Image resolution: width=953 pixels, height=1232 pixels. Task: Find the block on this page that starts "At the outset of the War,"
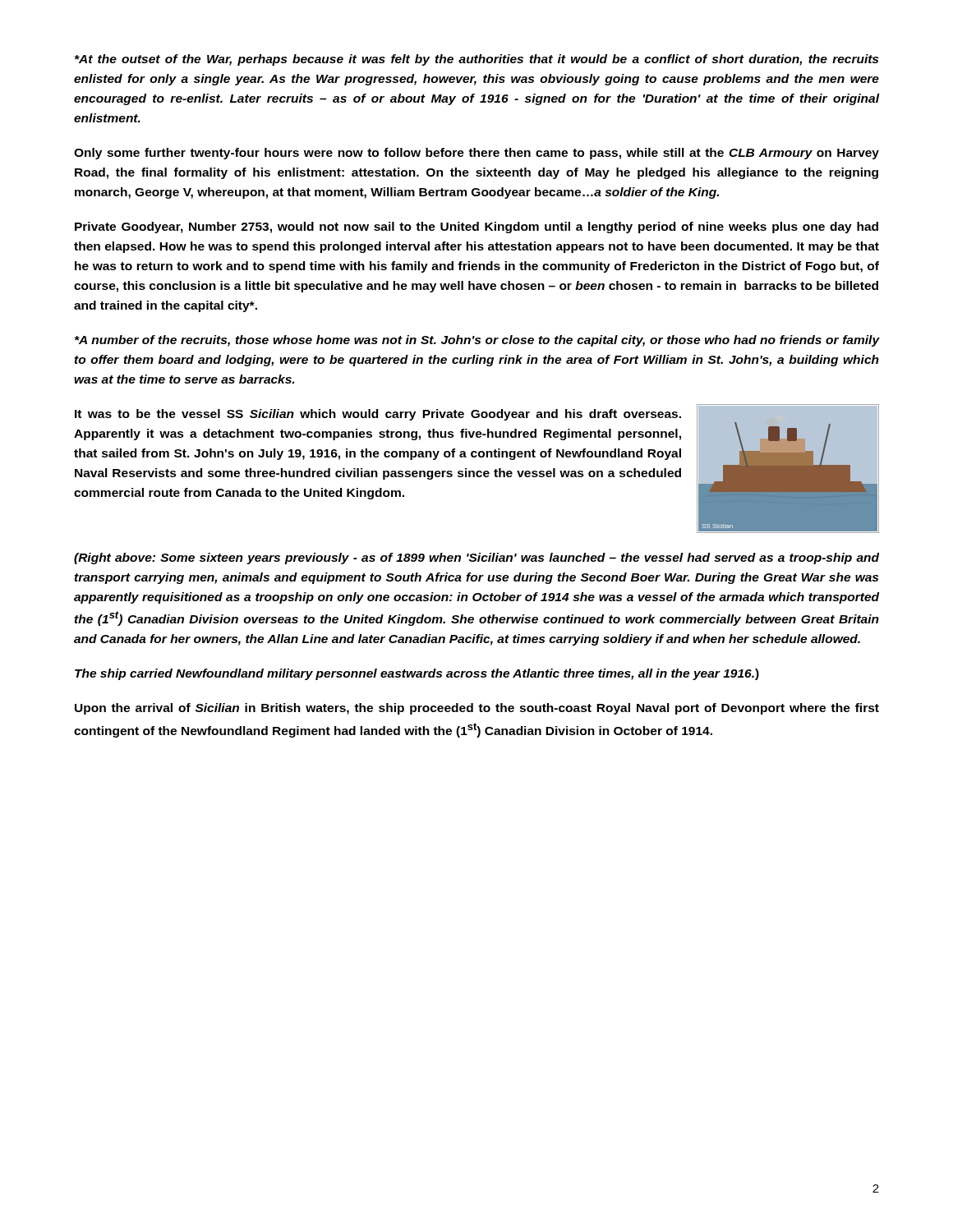point(476,89)
